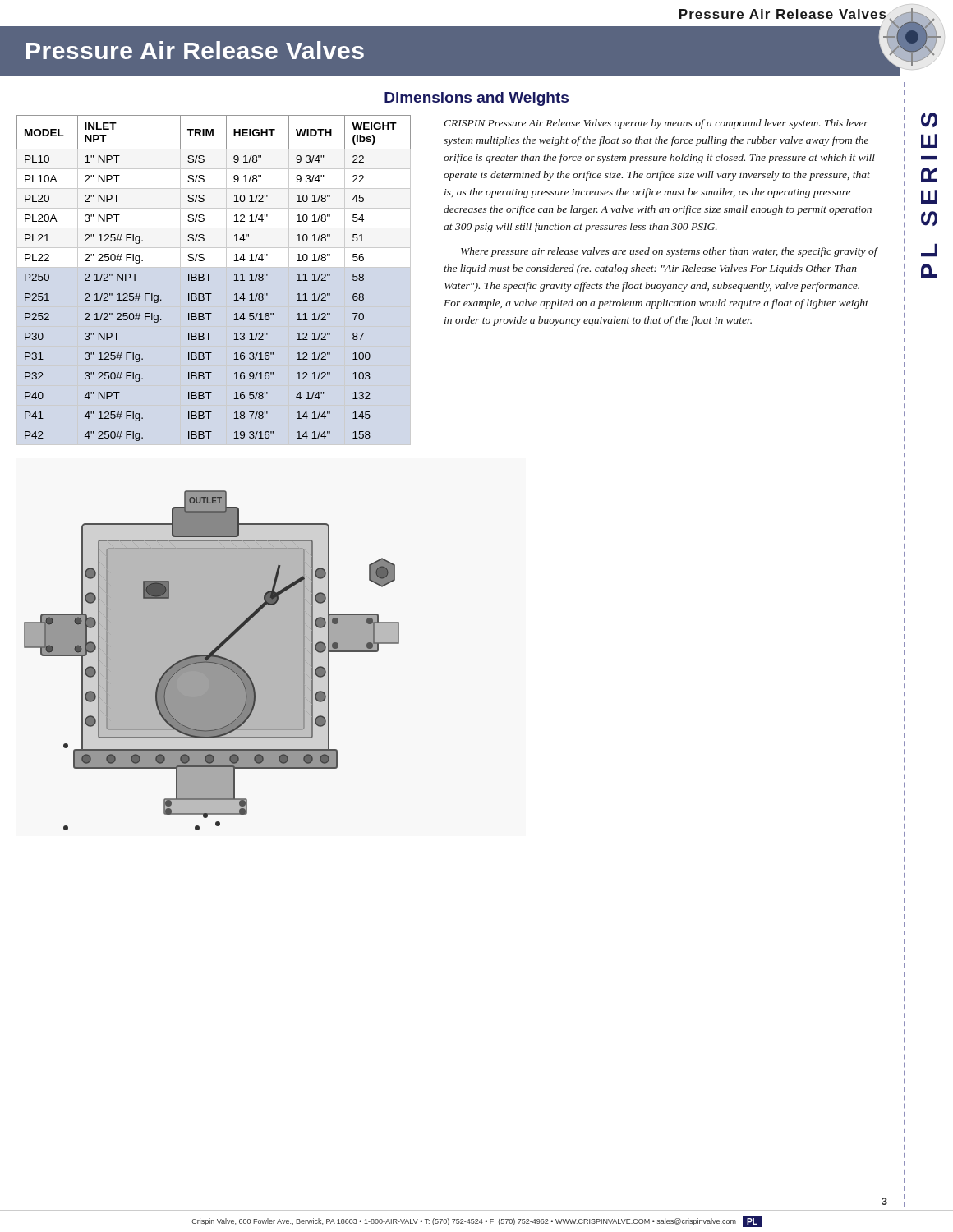
Task: Where does it say "Dimensions and Weights"?
Action: pos(476,97)
